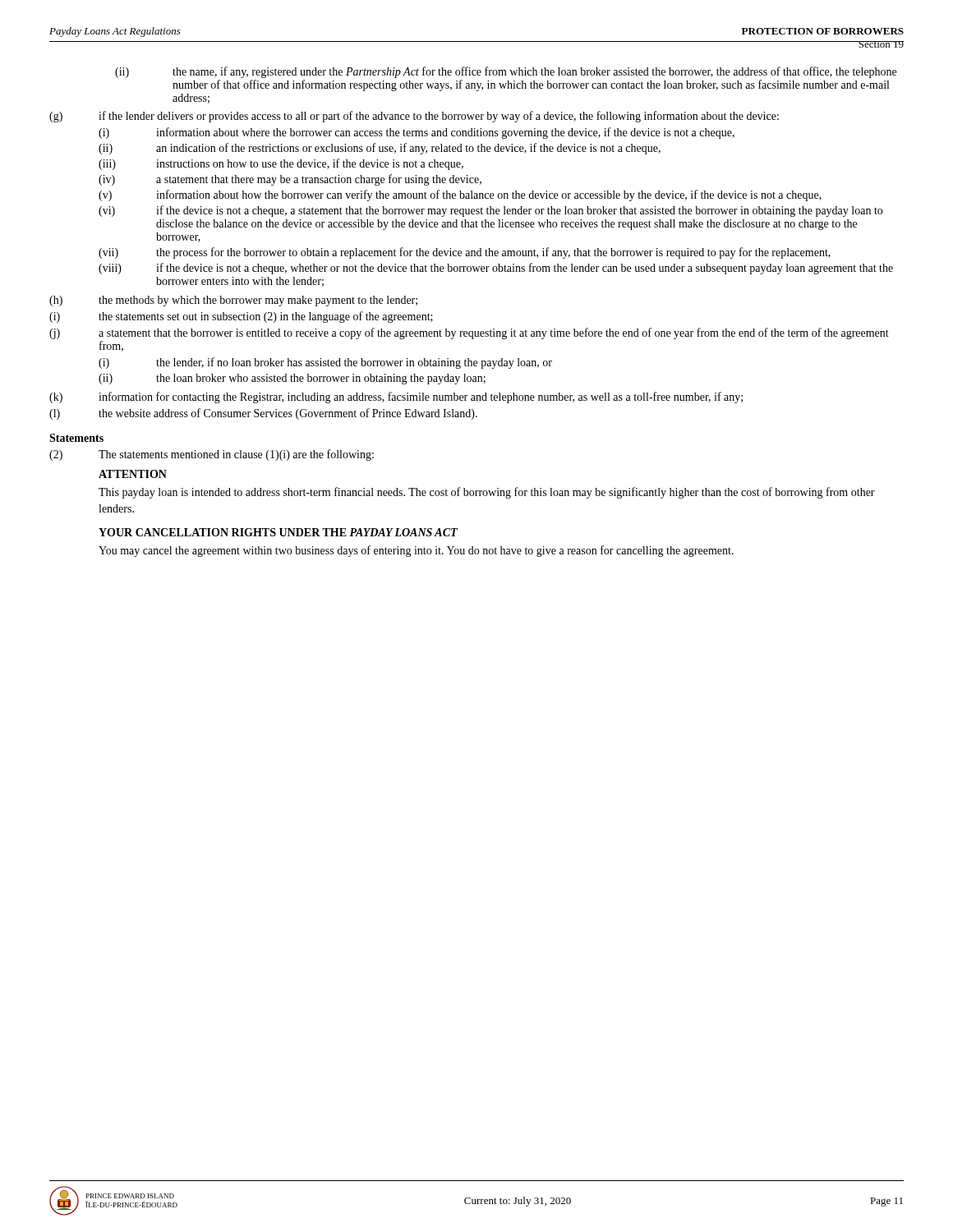Select the list item that reads "(vi) if the device"
This screenshot has height=1232, width=953.
[501, 224]
